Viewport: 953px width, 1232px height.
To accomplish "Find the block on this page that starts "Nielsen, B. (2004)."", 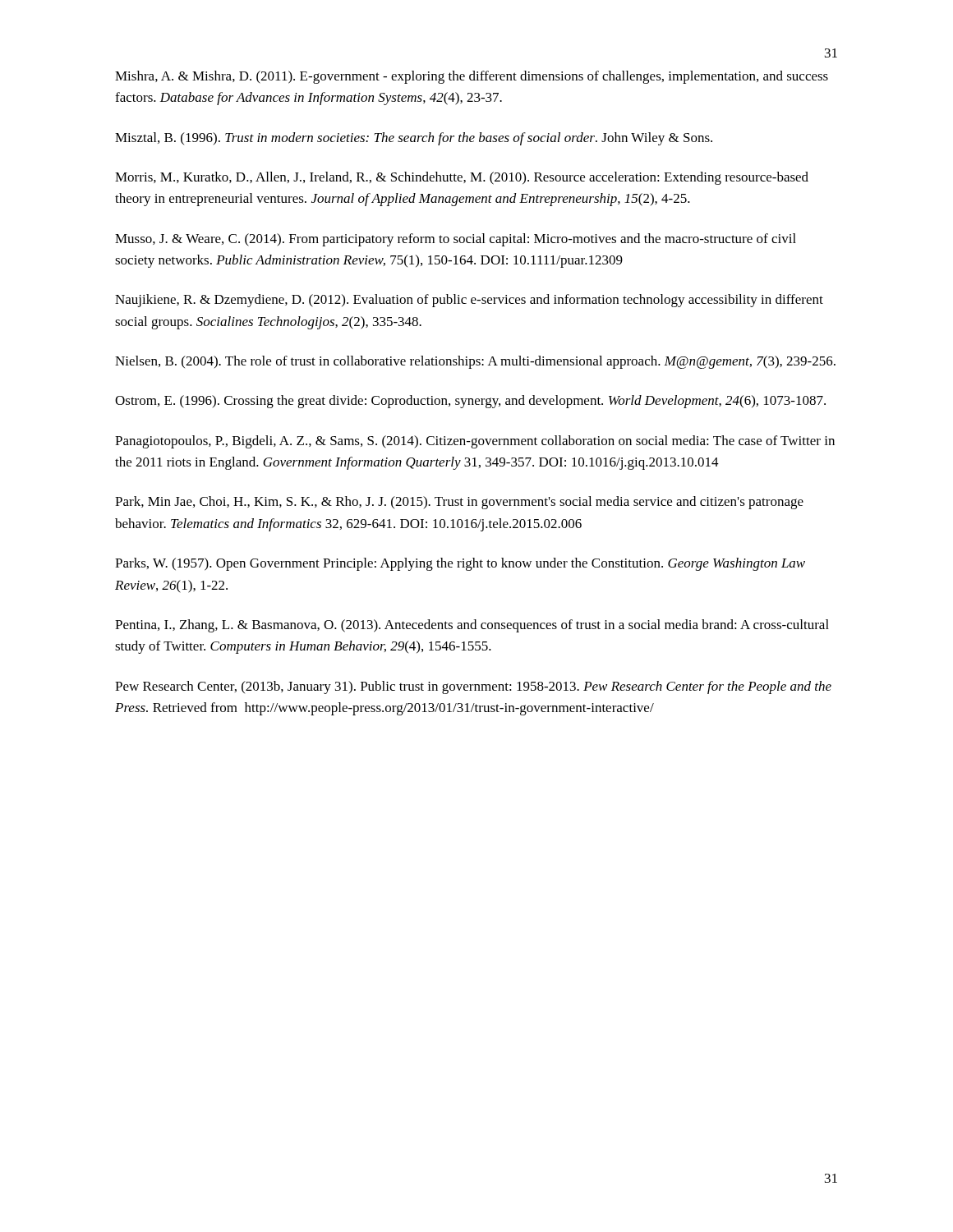I will (476, 361).
